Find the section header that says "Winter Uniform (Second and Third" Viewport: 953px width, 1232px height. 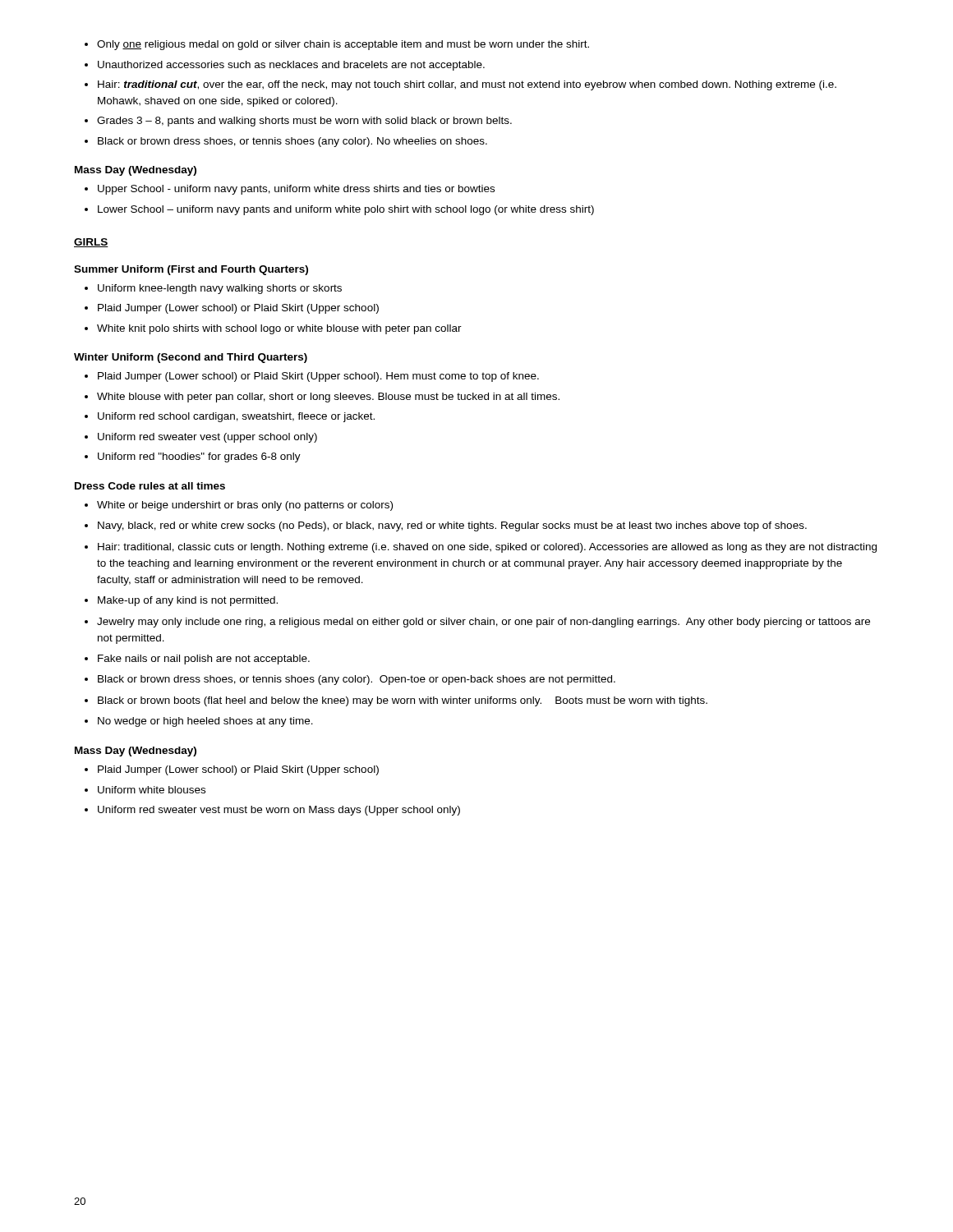click(x=191, y=357)
